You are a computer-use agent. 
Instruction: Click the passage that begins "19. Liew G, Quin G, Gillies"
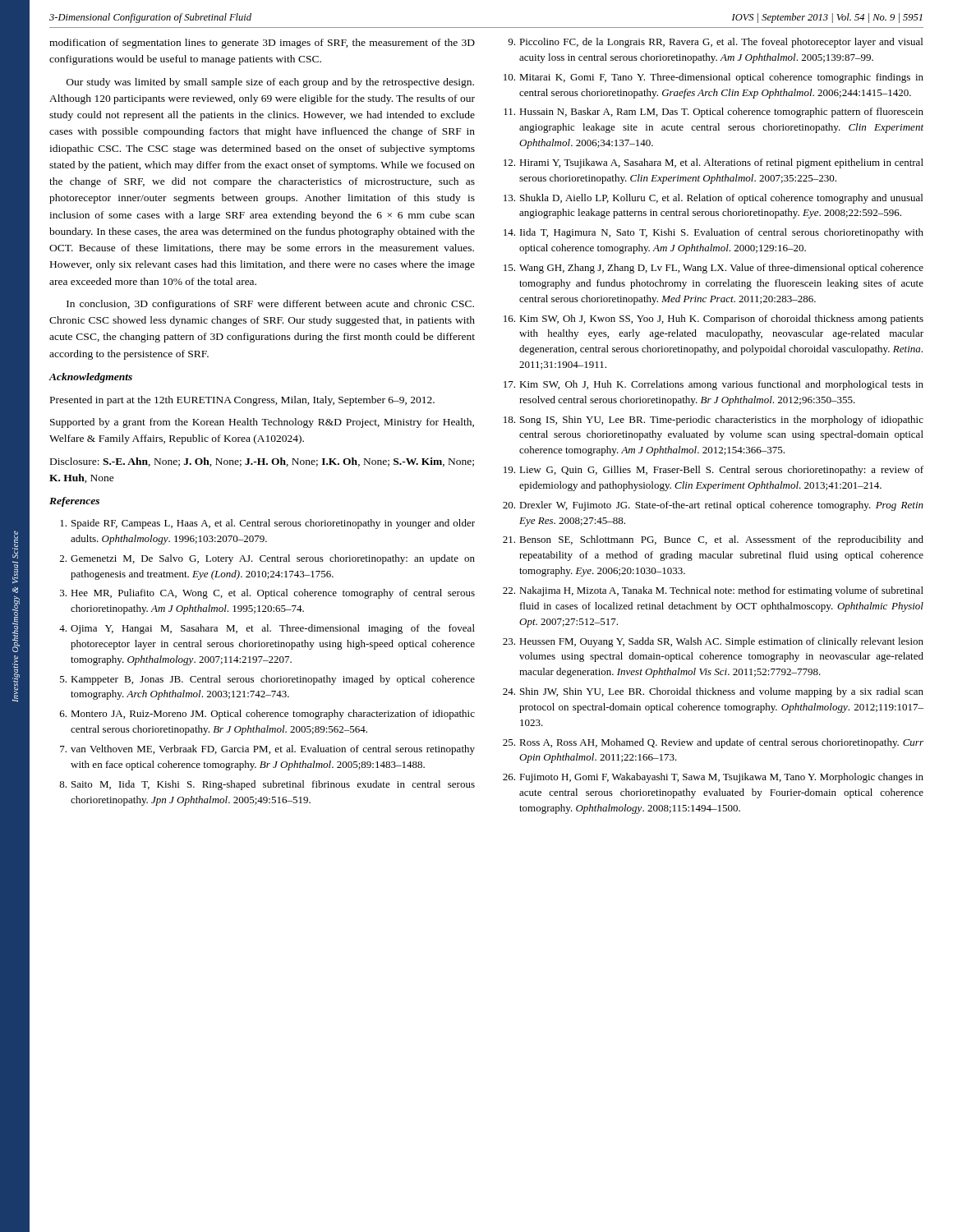tap(711, 478)
